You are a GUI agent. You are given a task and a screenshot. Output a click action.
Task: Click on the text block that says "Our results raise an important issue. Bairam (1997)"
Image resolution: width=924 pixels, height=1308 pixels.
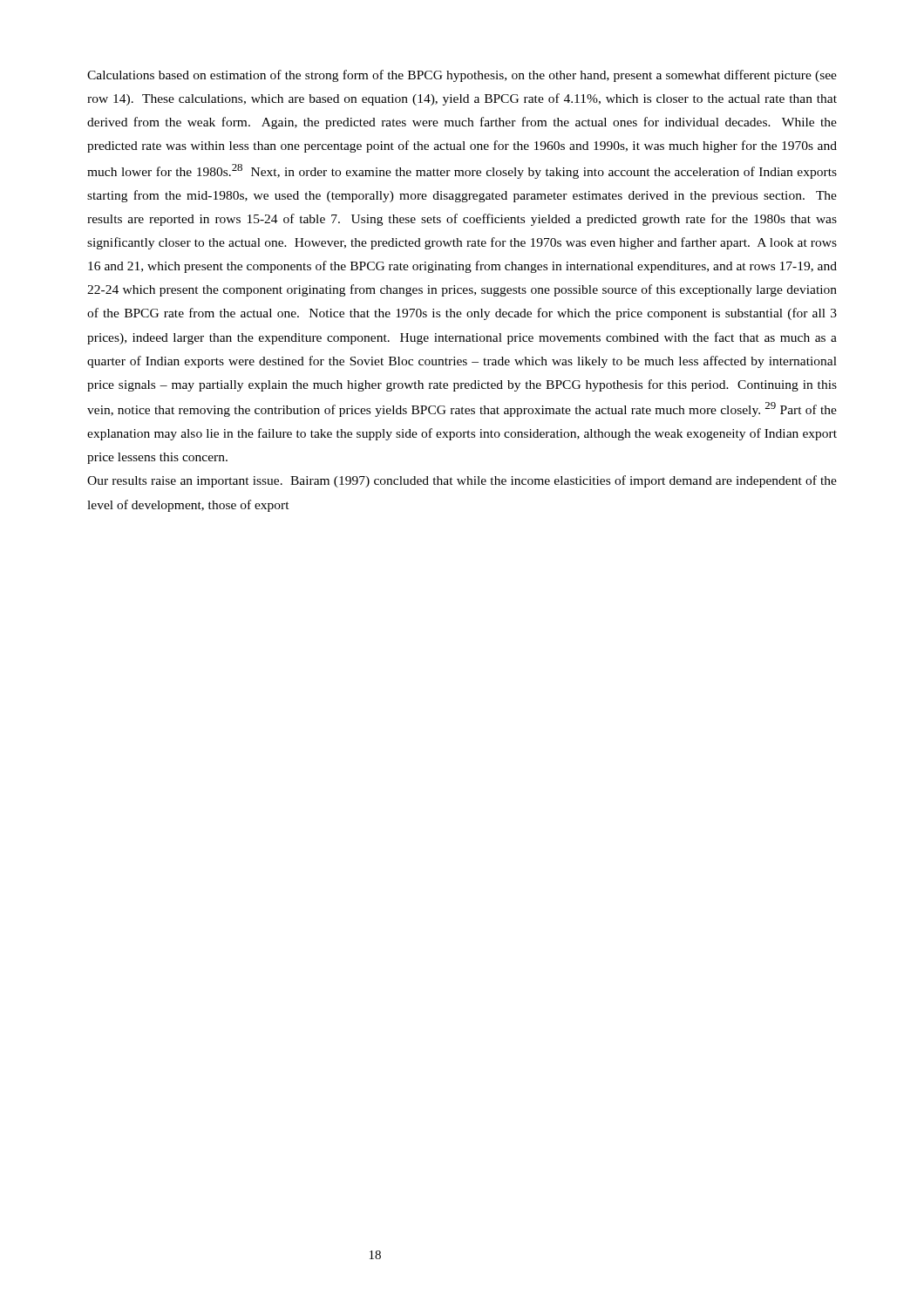coord(462,492)
